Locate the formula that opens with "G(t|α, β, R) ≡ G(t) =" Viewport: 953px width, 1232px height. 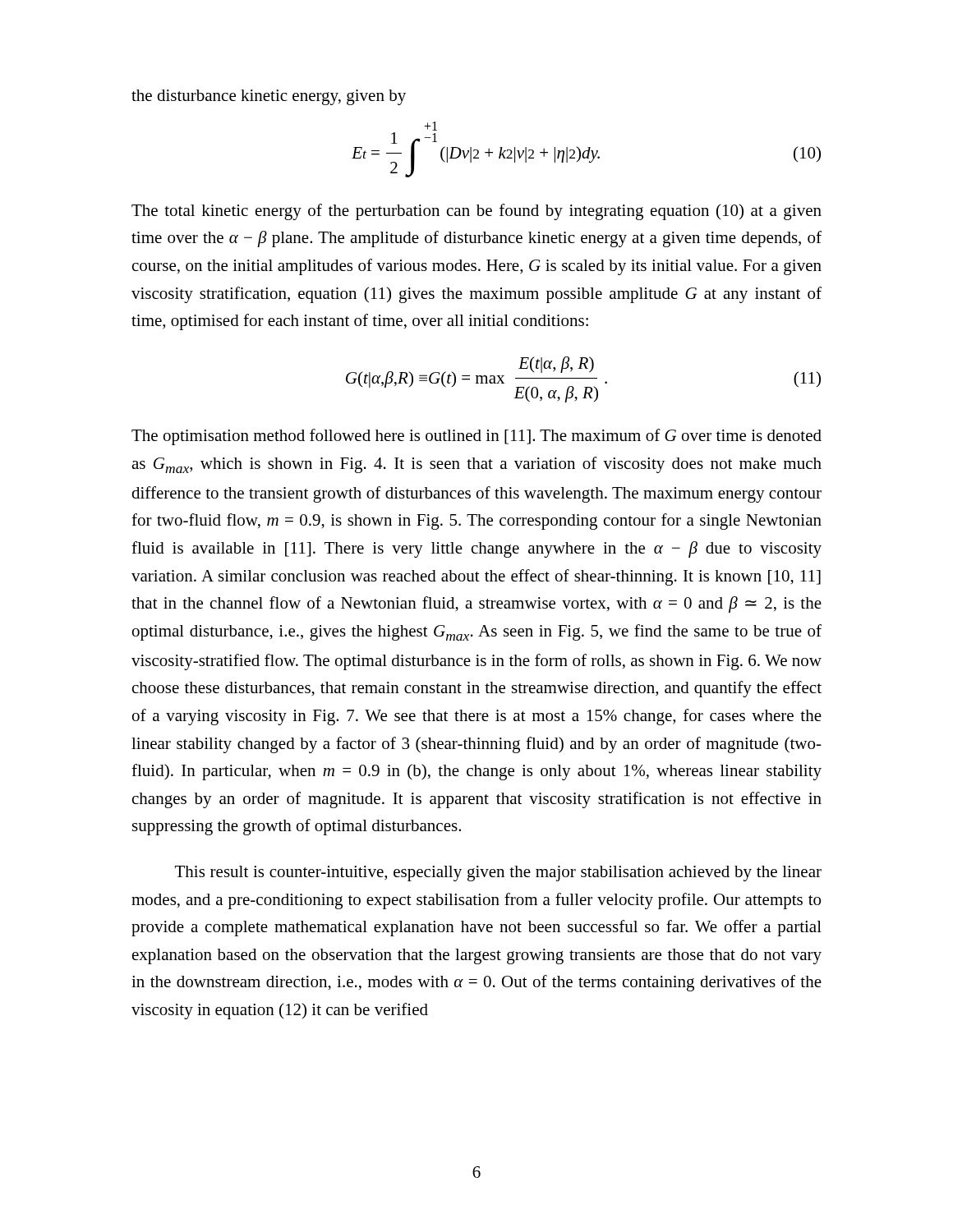click(x=583, y=378)
